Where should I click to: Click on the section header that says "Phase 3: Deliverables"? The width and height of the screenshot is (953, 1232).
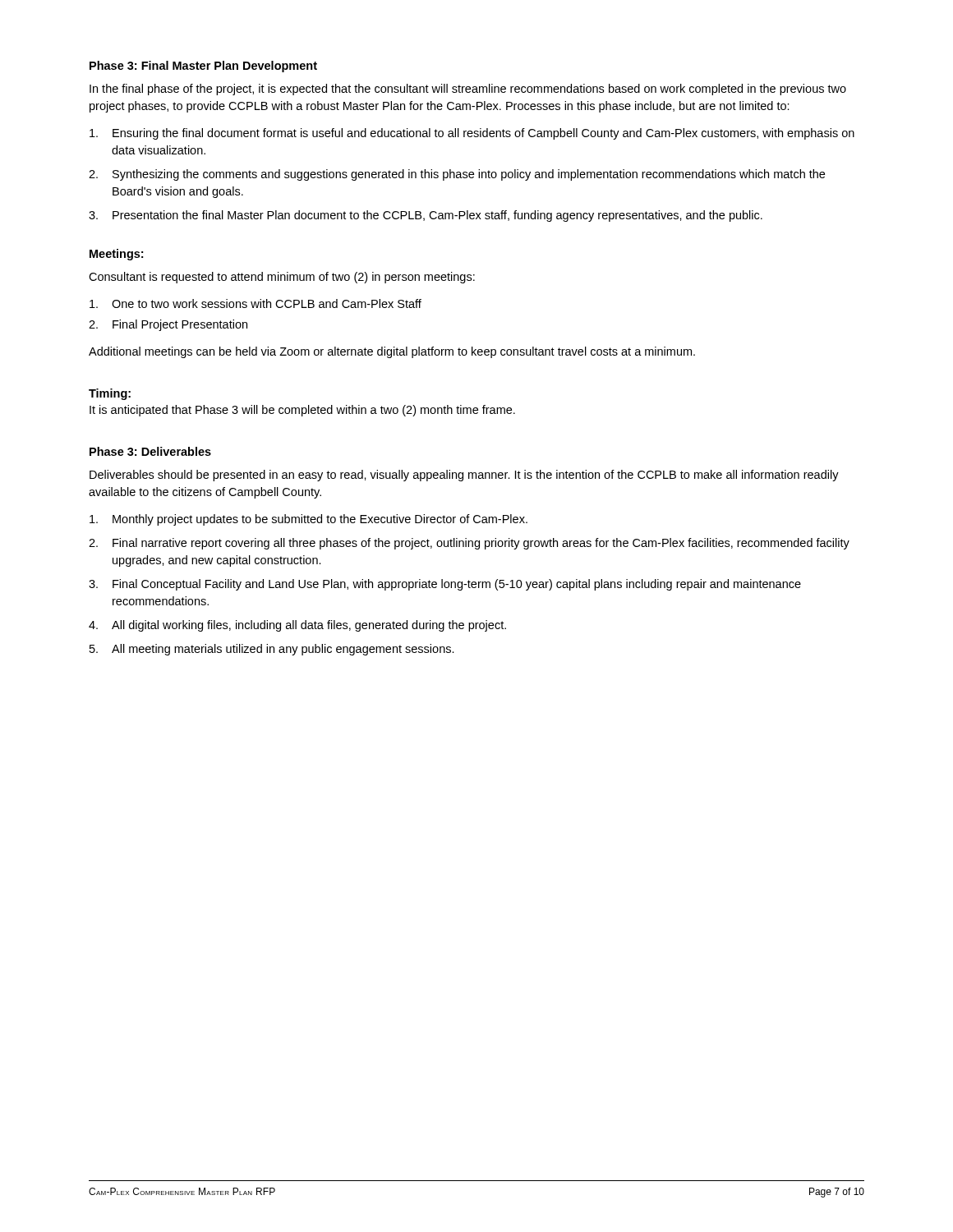150,452
